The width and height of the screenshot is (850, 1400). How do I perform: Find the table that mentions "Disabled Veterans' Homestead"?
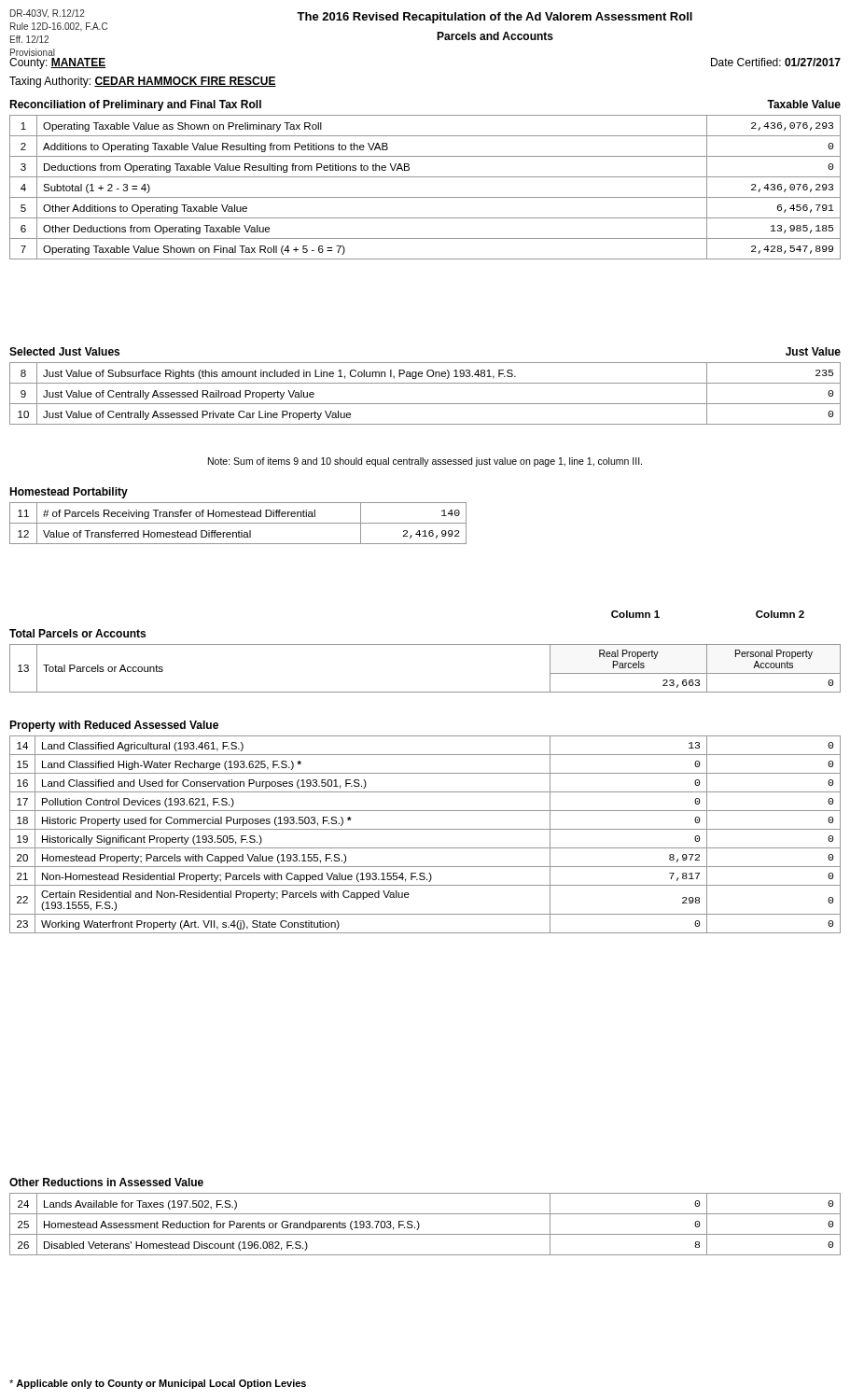425,1224
